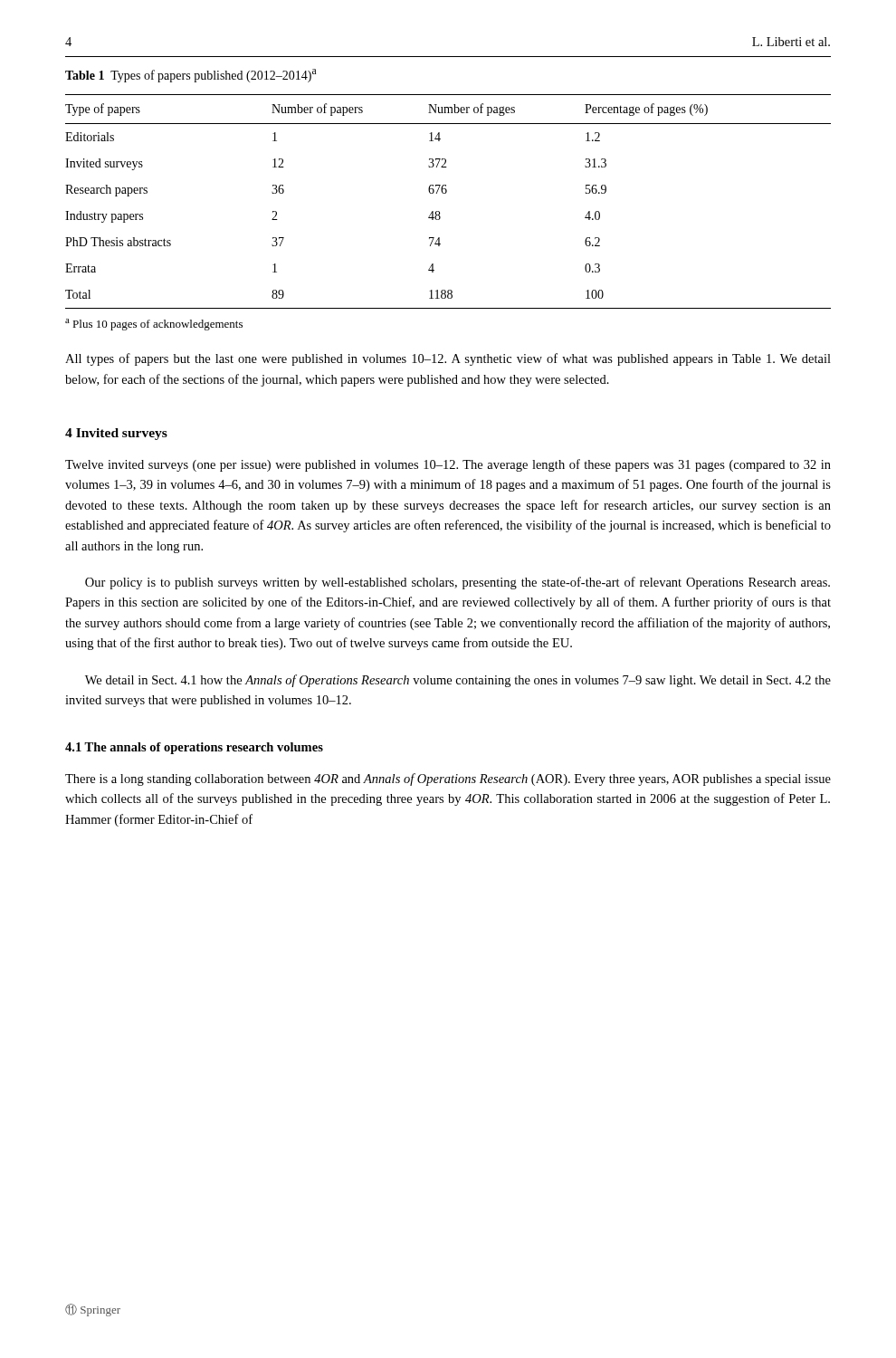
Task: Locate the table with the text "Type of papers"
Action: (x=448, y=201)
